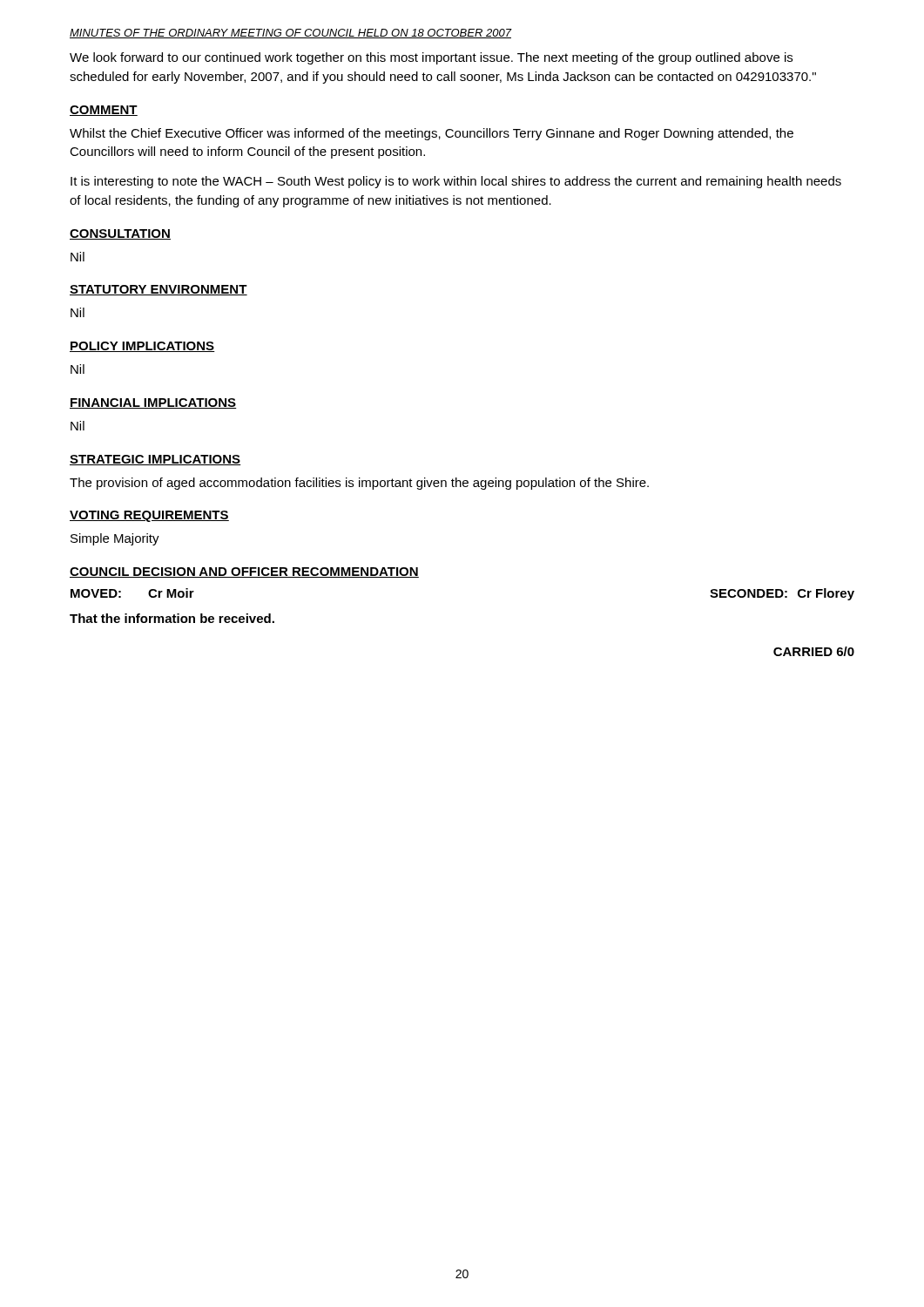Navigate to the element starting "That the information be received."
924x1307 pixels.
point(172,618)
